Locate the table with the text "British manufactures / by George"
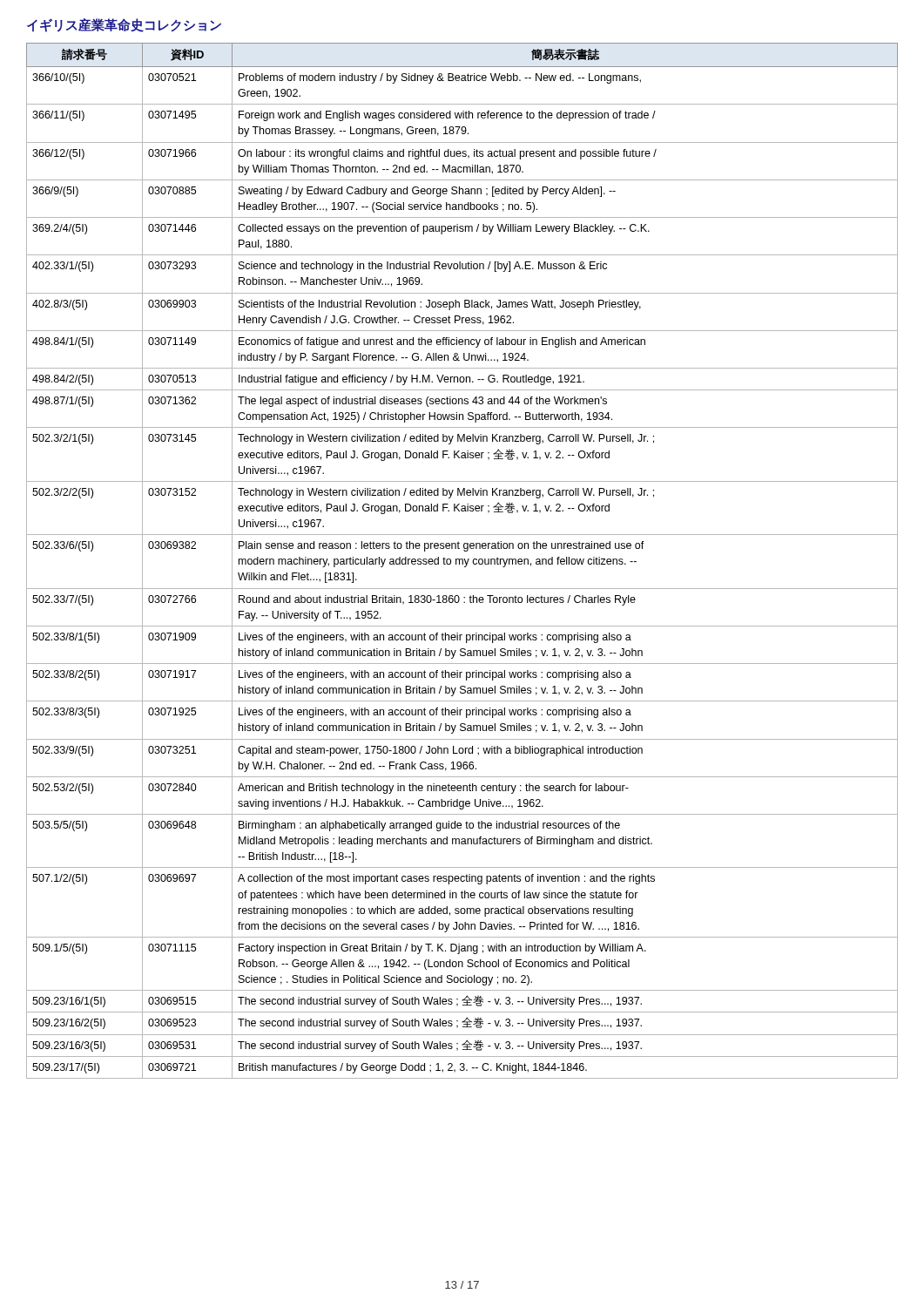Image resolution: width=924 pixels, height=1307 pixels. click(462, 561)
